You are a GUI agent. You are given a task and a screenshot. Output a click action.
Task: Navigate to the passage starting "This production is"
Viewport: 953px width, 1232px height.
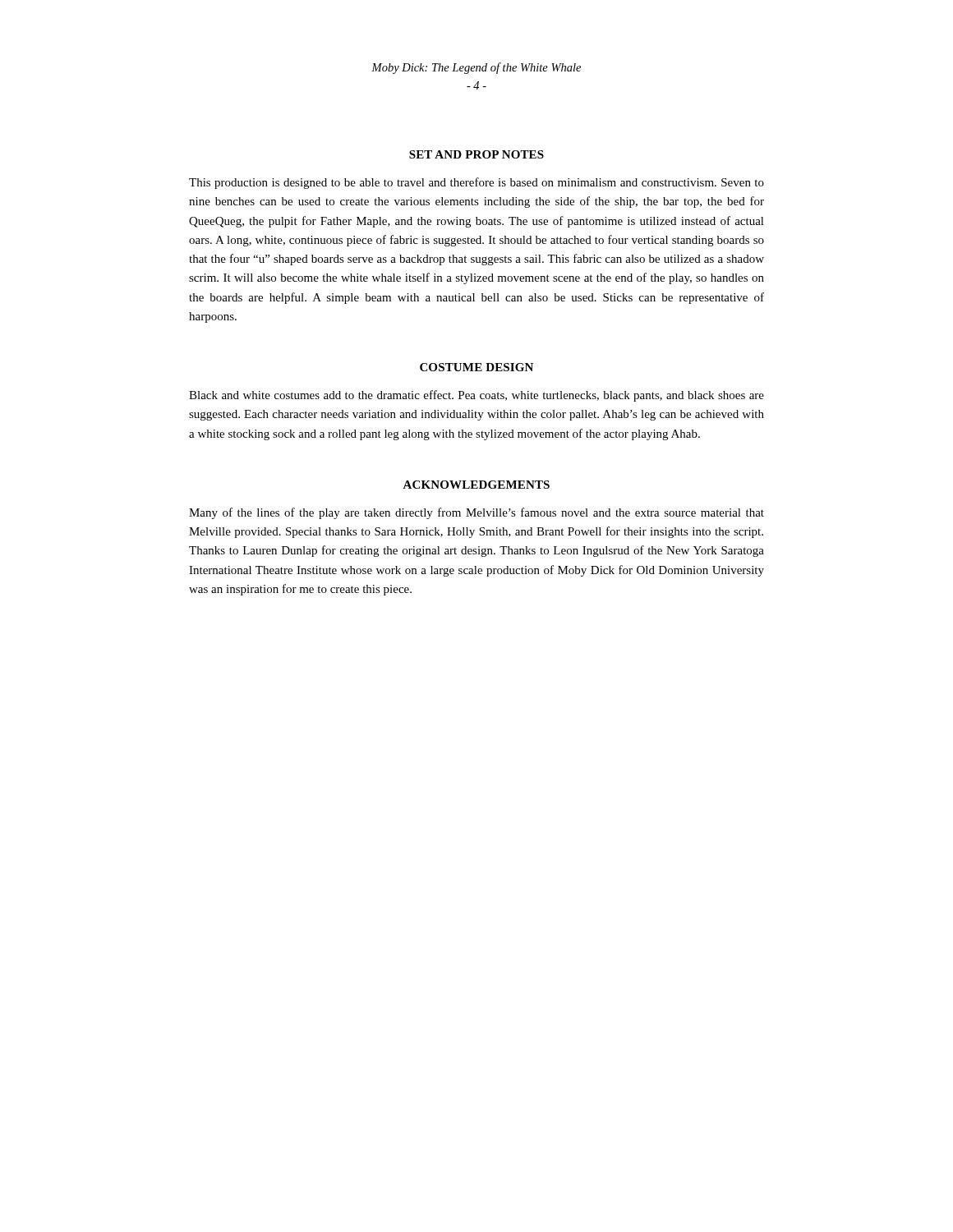click(x=476, y=249)
